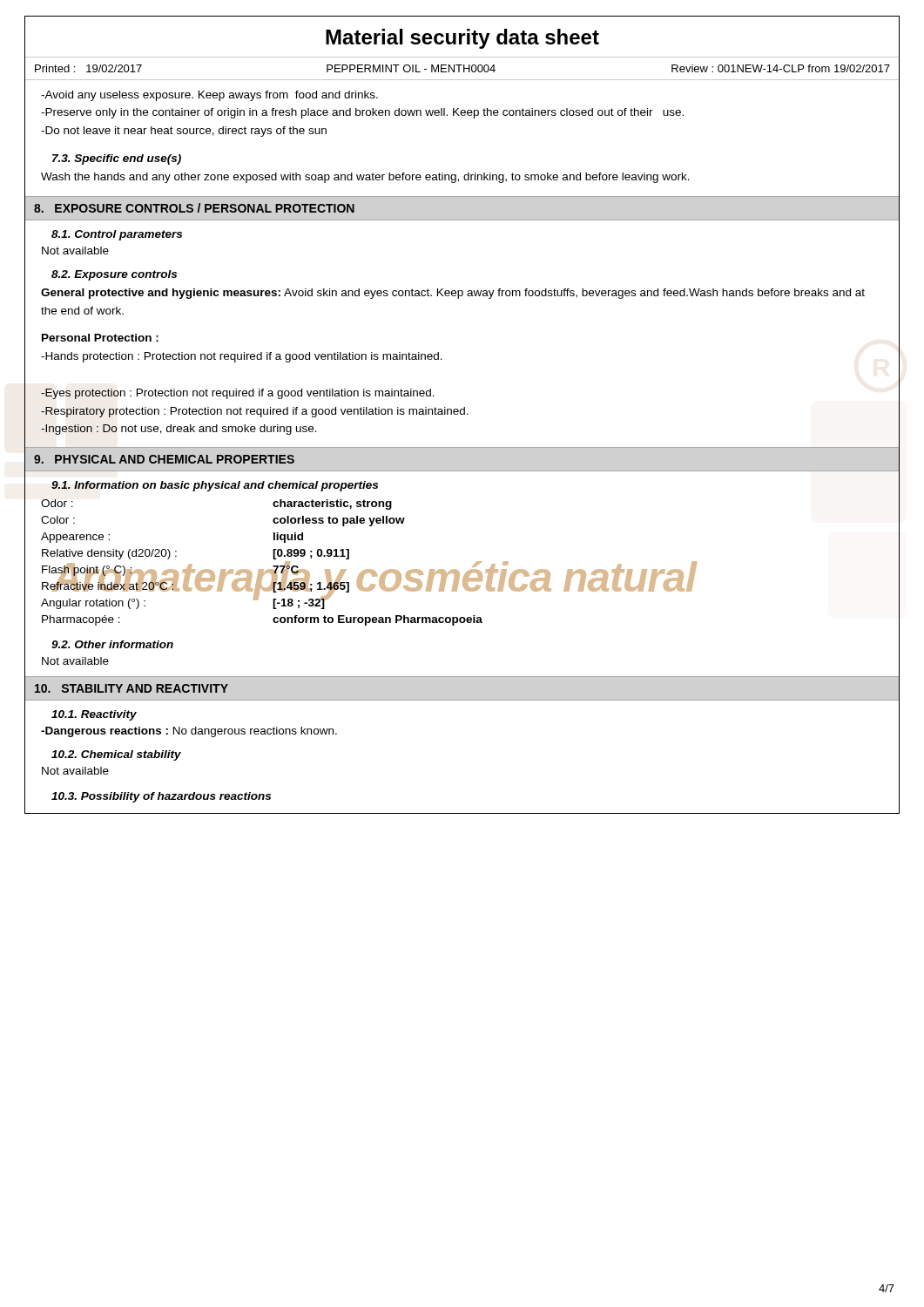Click where it says "7.3. Specific end use(s)"

pos(116,158)
